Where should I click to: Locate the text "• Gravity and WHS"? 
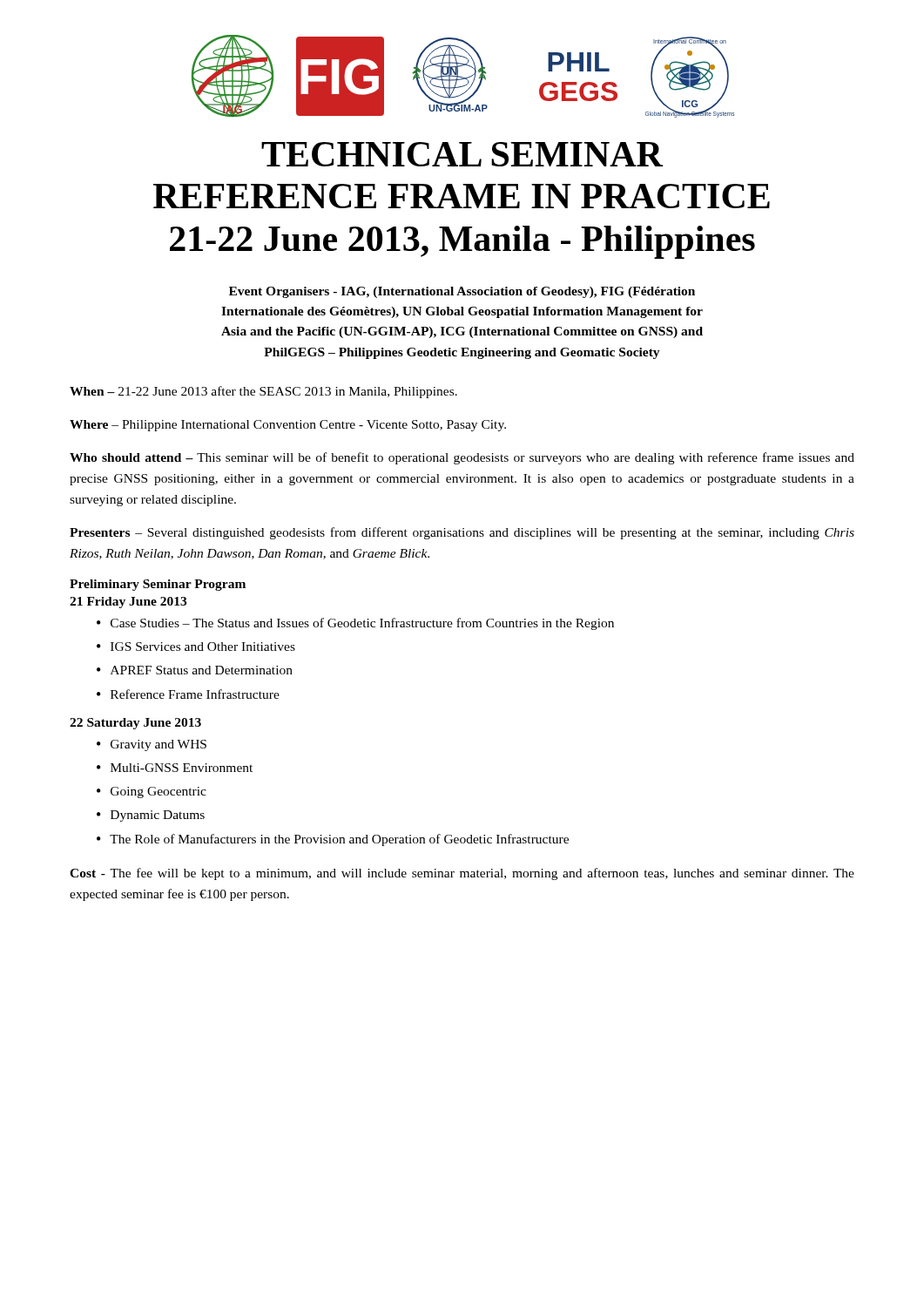click(x=152, y=744)
